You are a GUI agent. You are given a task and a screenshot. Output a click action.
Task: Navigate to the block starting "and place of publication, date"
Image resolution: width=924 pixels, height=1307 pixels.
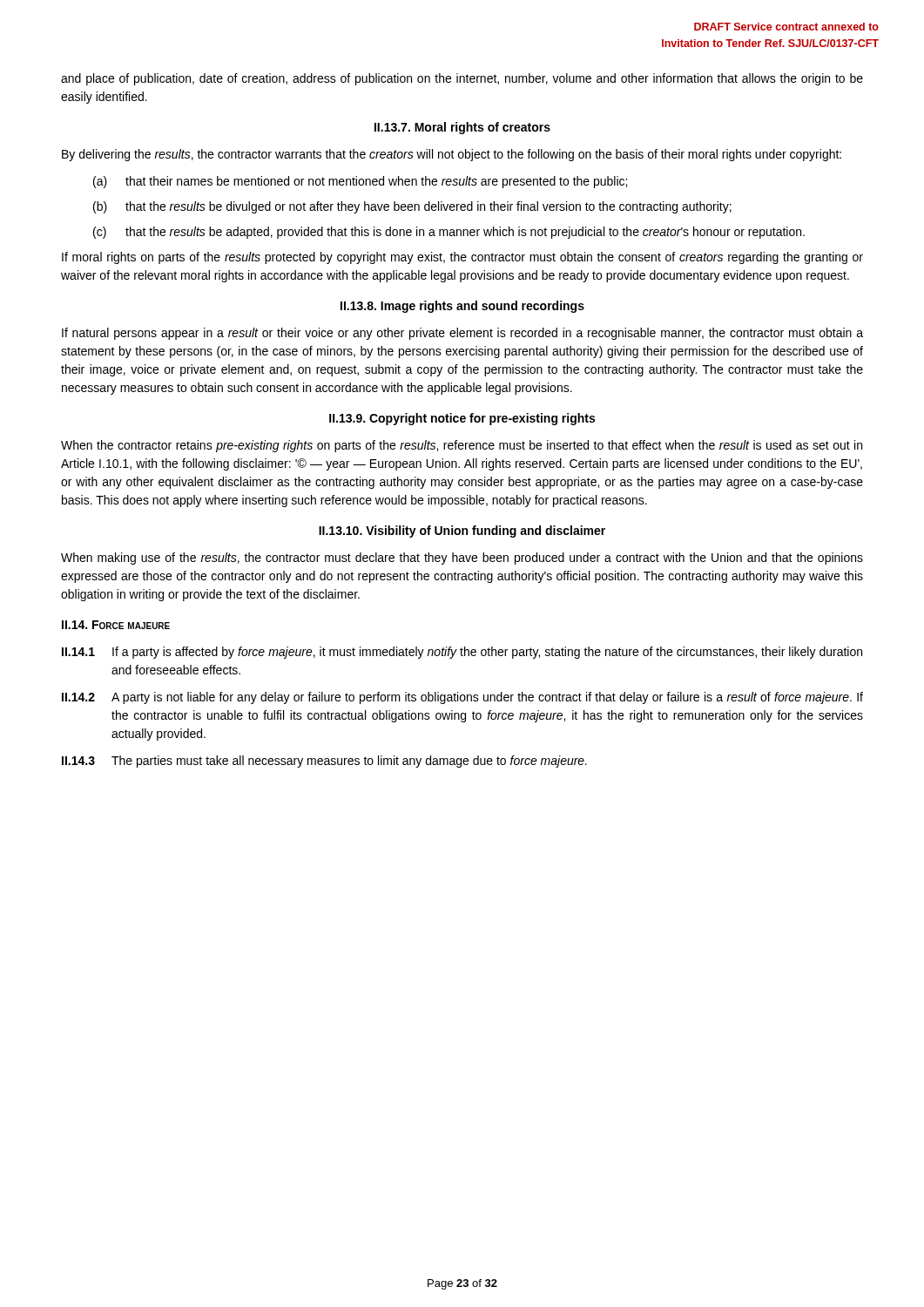462,88
